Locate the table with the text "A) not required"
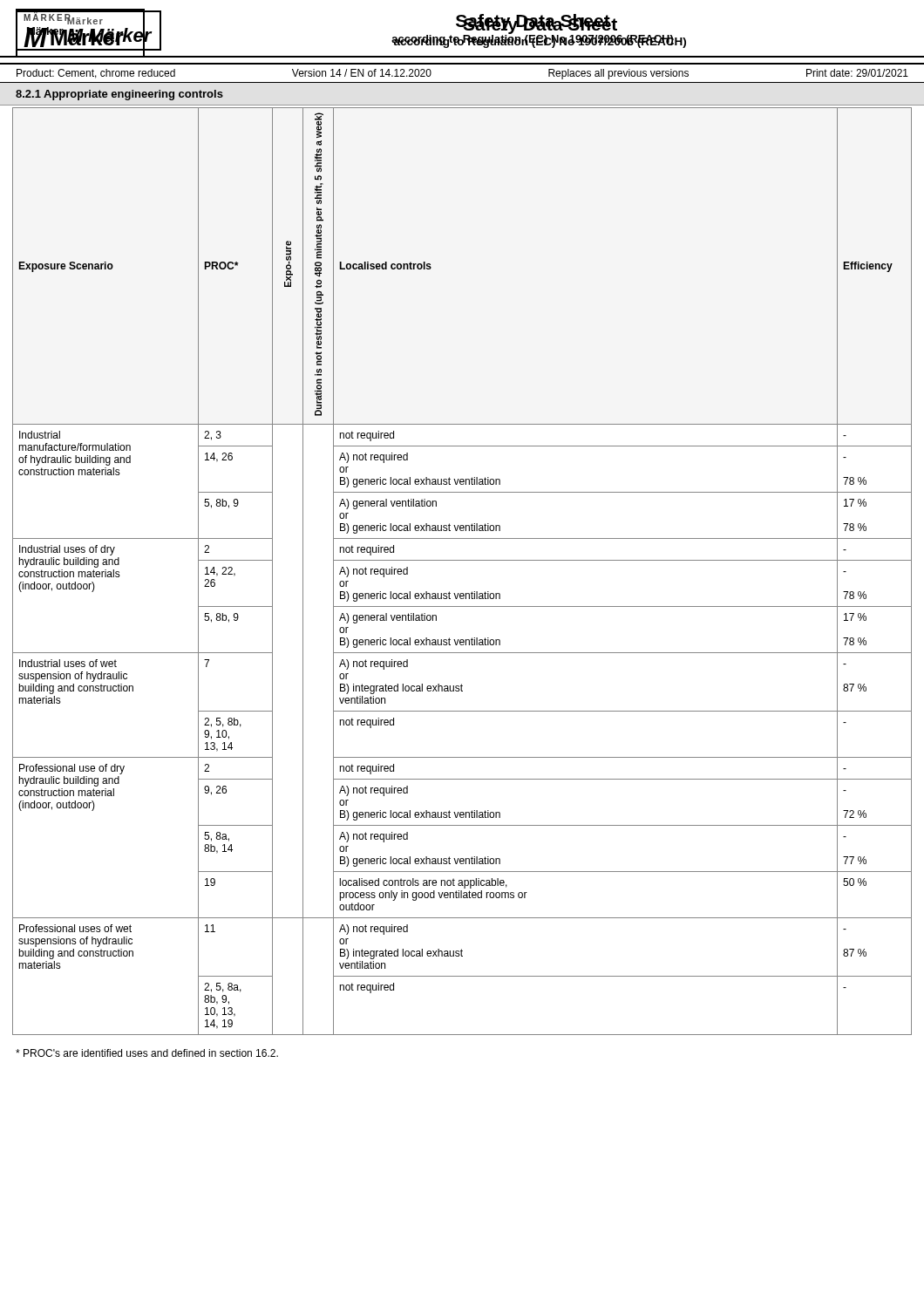Screen dimensions: 1308x924 click(x=462, y=575)
